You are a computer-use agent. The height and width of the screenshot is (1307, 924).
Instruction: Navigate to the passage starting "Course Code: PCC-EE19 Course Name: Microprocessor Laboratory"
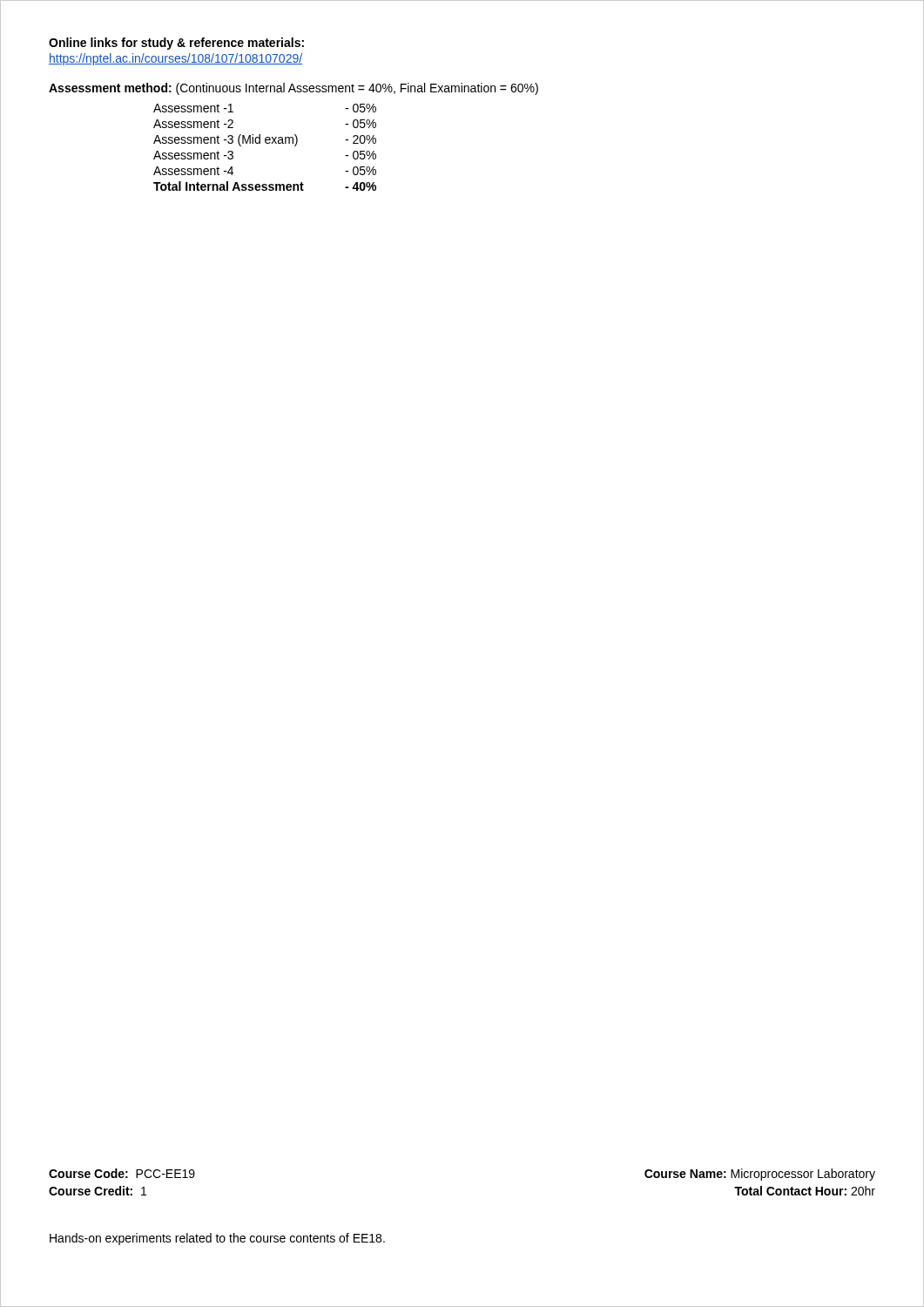pyautogui.click(x=121, y=1174)
